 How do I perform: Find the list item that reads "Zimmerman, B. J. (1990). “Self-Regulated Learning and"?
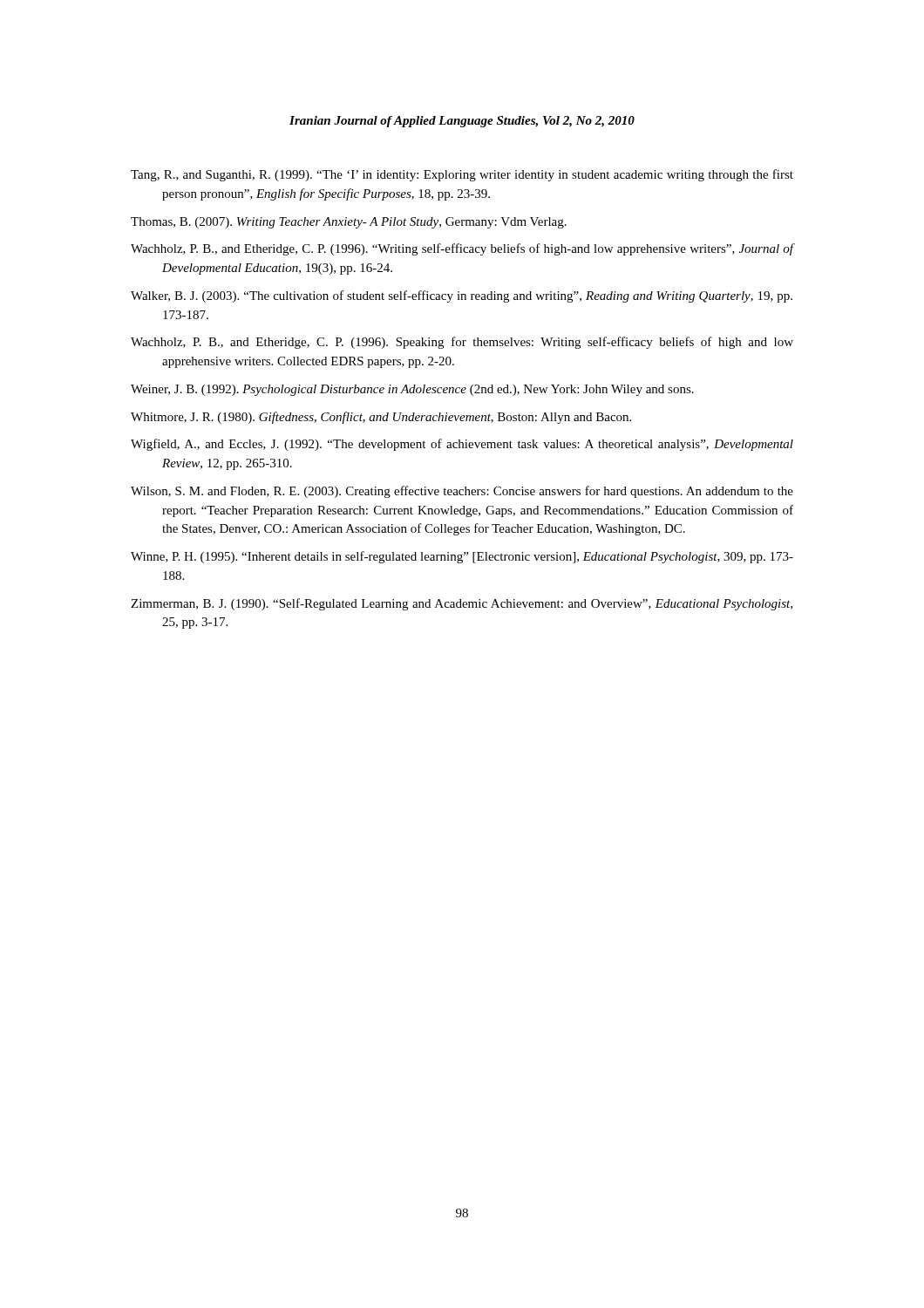(x=462, y=612)
